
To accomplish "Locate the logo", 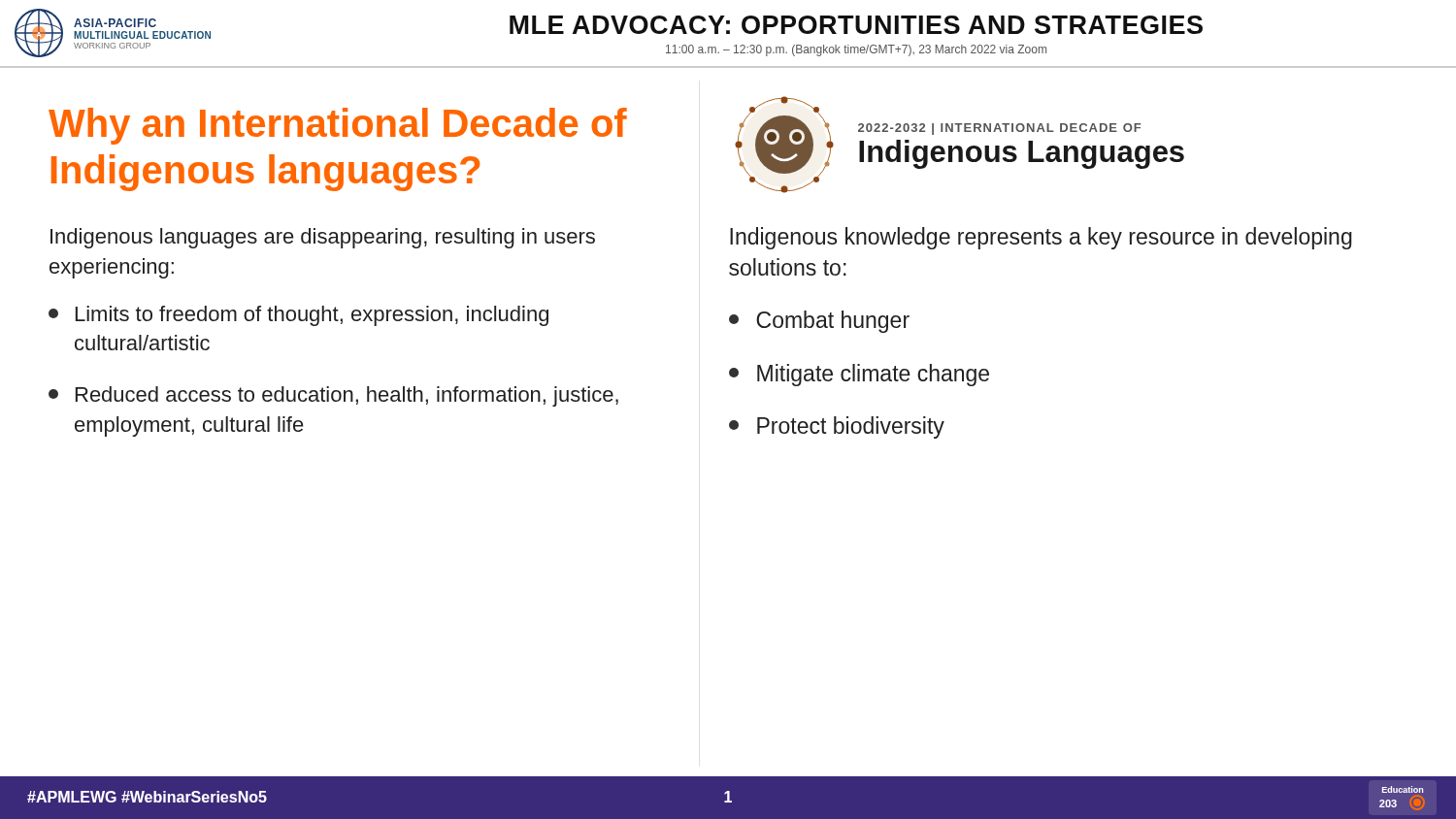I will pos(1073,145).
